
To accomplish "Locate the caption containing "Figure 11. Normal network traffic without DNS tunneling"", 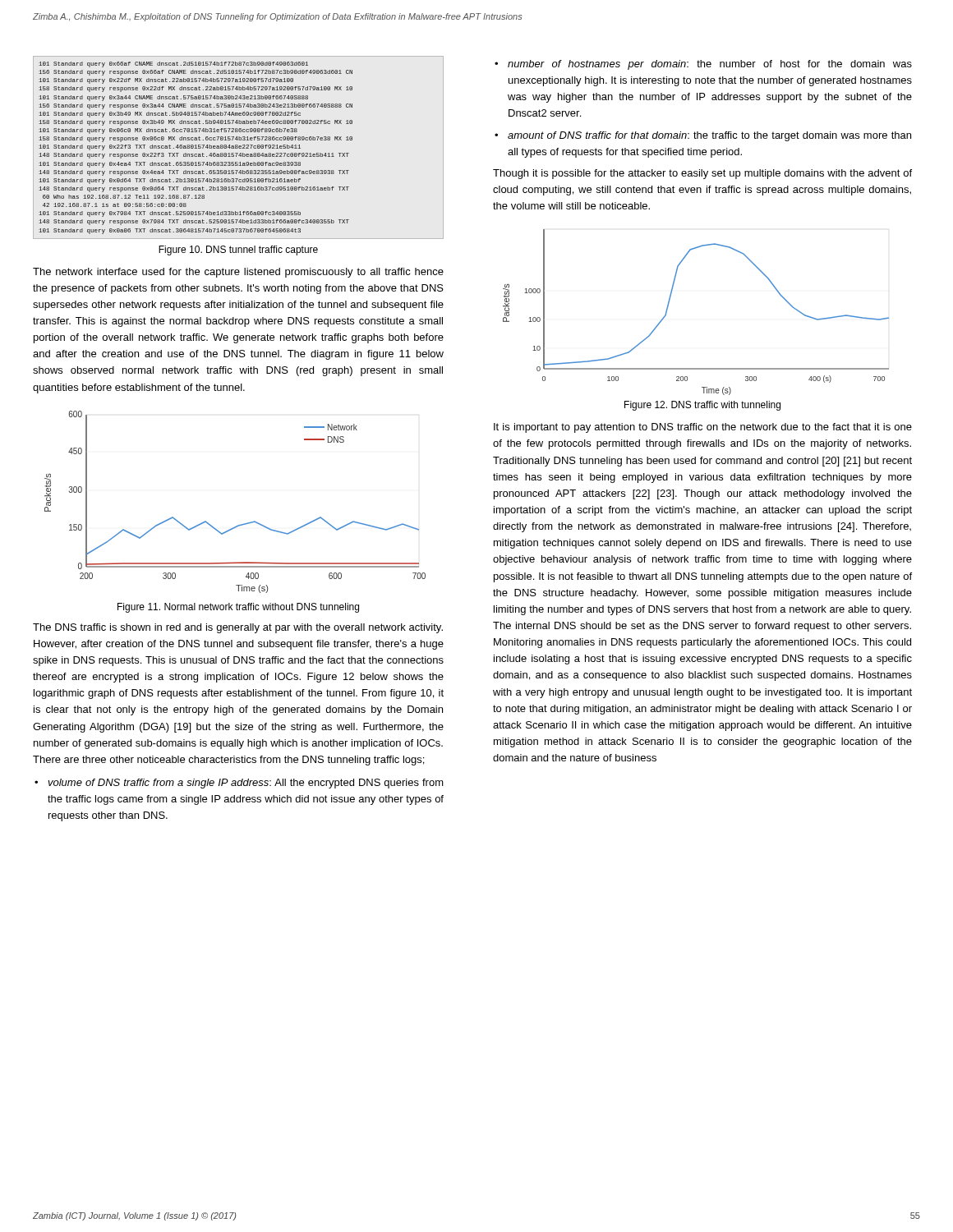I will [238, 607].
